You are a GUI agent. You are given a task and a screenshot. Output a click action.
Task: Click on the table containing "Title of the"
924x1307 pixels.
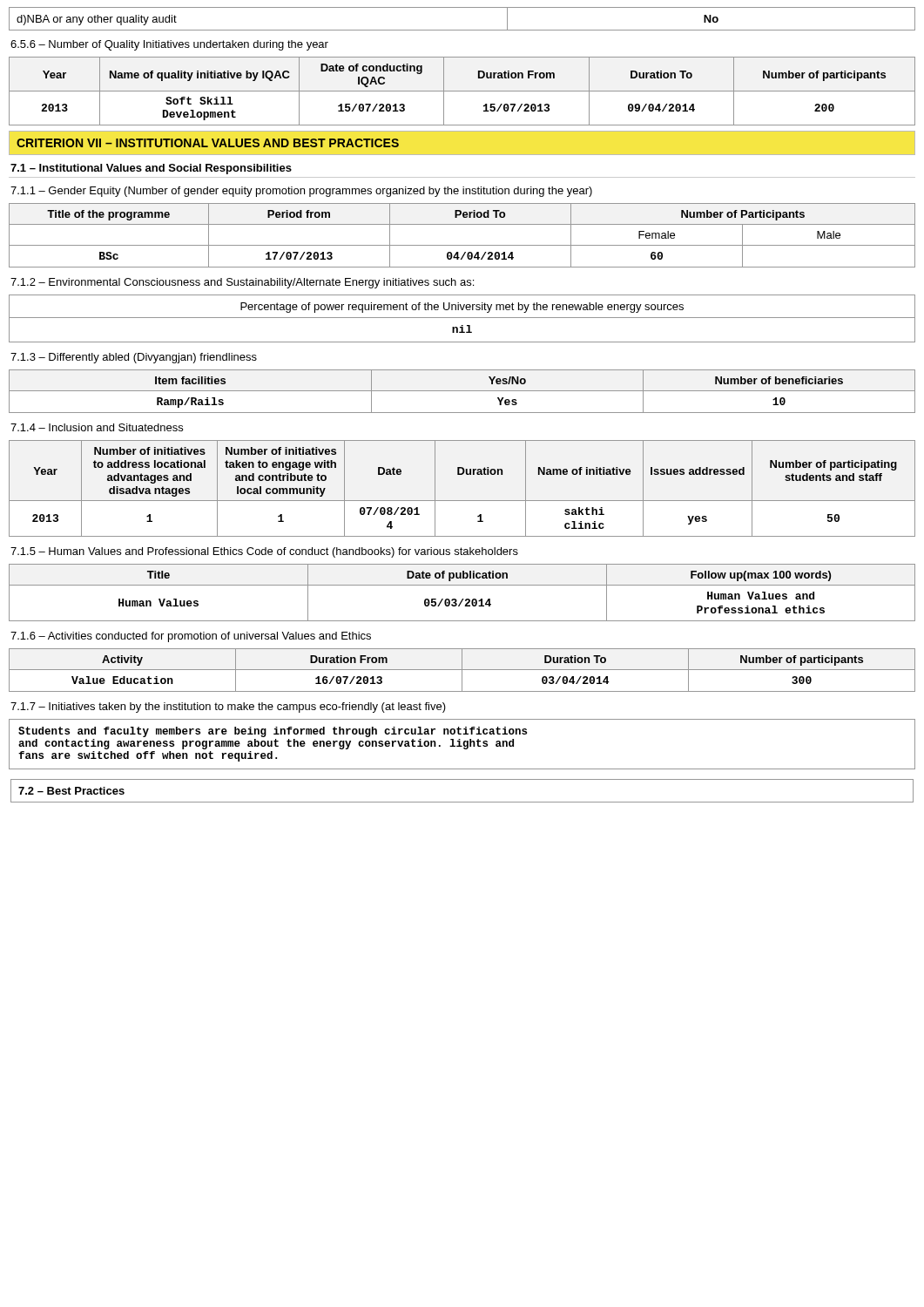(x=462, y=235)
